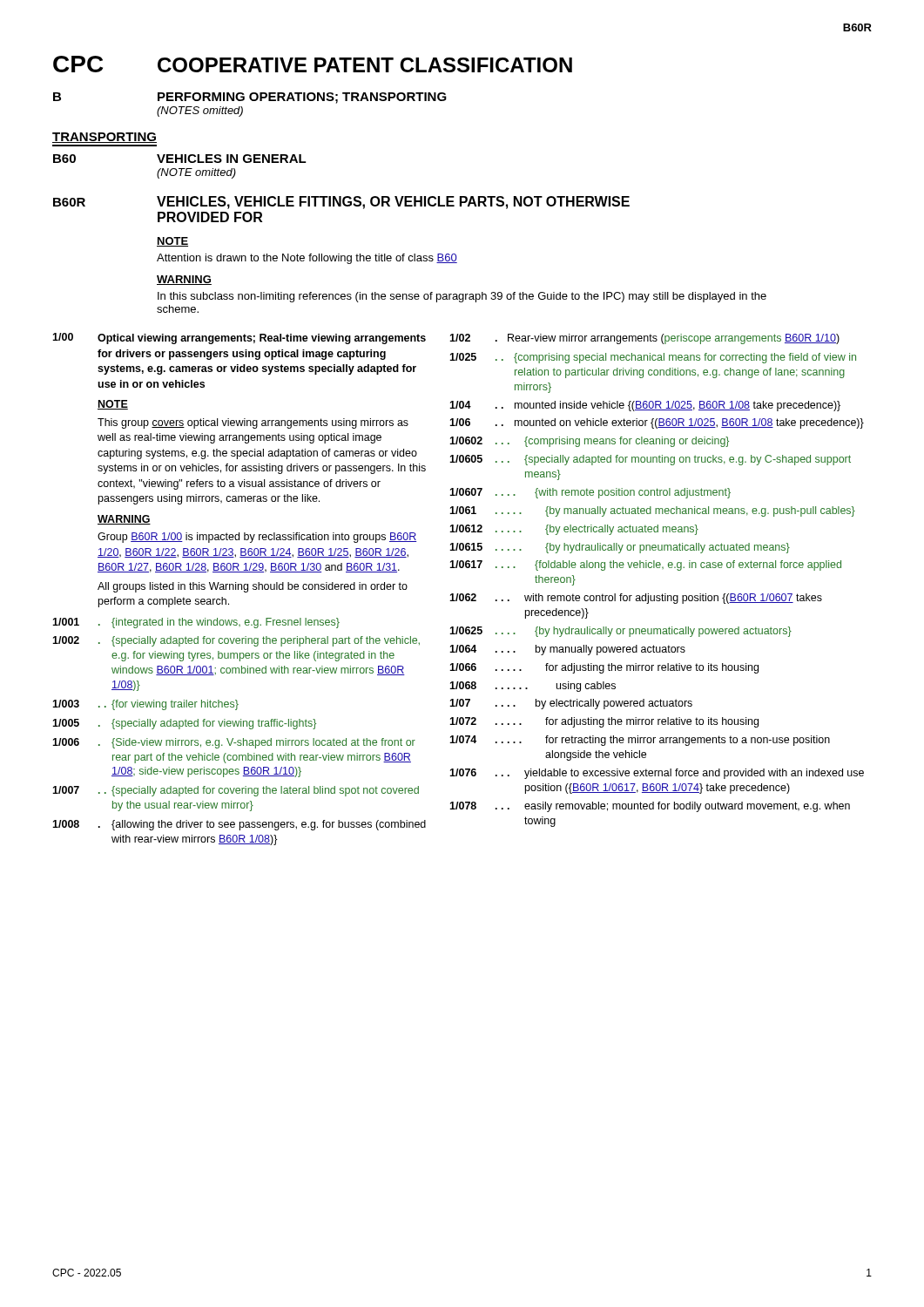Screen dimensions: 1307x924
Task: Click on the list item with the text "1/0617 . . . ."
Action: tap(661, 573)
